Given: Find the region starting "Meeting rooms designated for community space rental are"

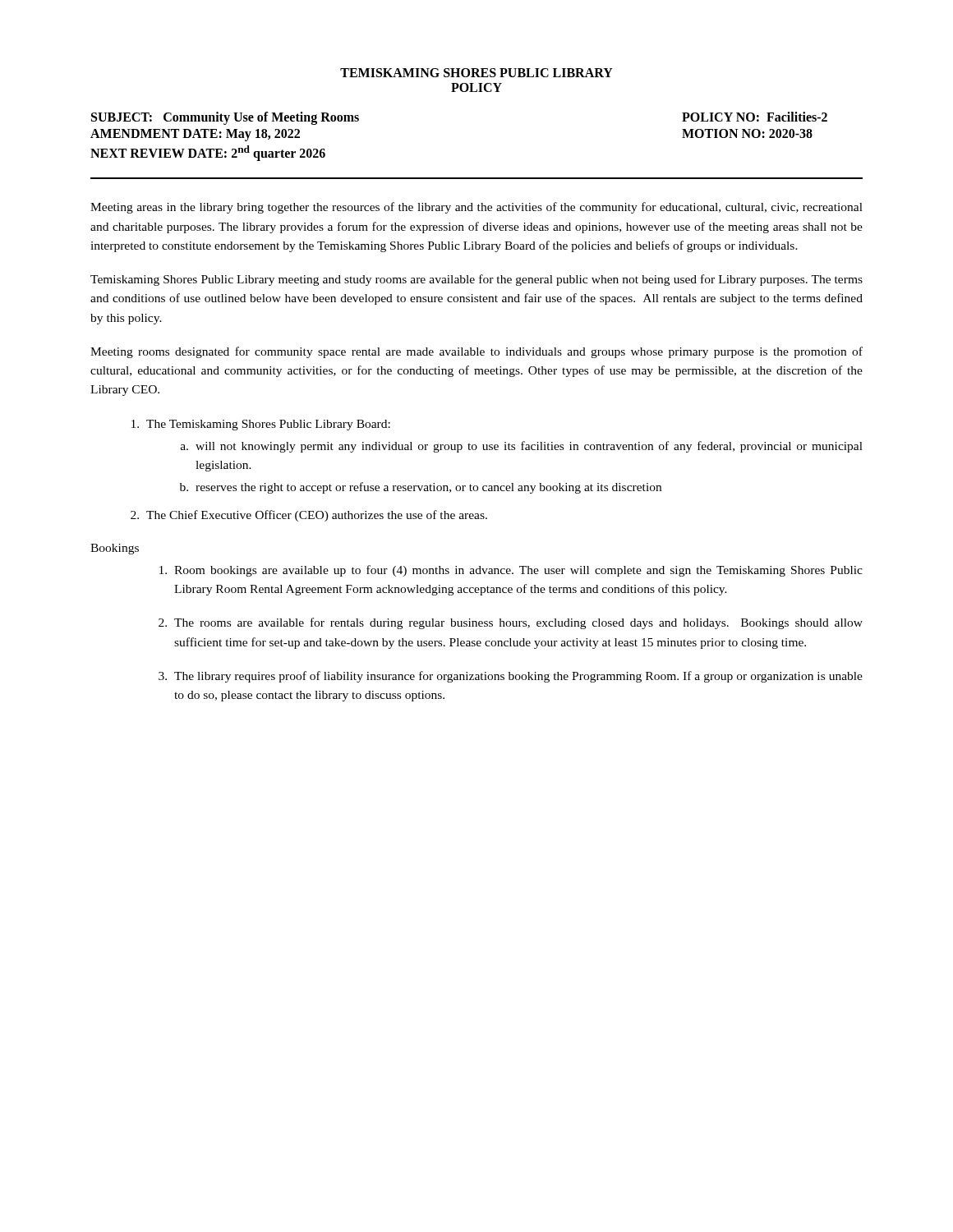Looking at the screenshot, I should point(476,370).
